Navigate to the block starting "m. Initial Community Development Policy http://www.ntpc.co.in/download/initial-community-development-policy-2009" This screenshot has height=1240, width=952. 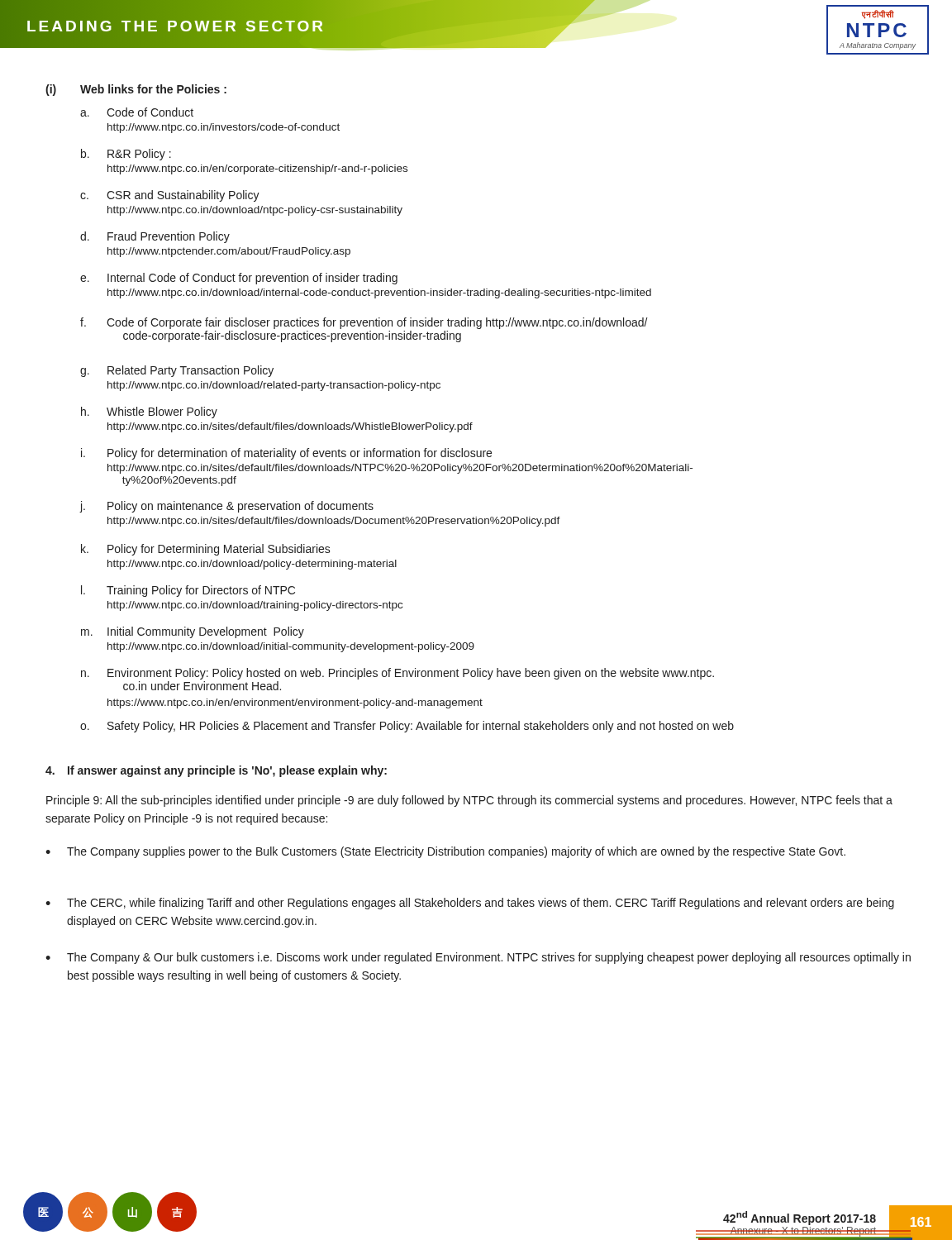[x=483, y=639]
